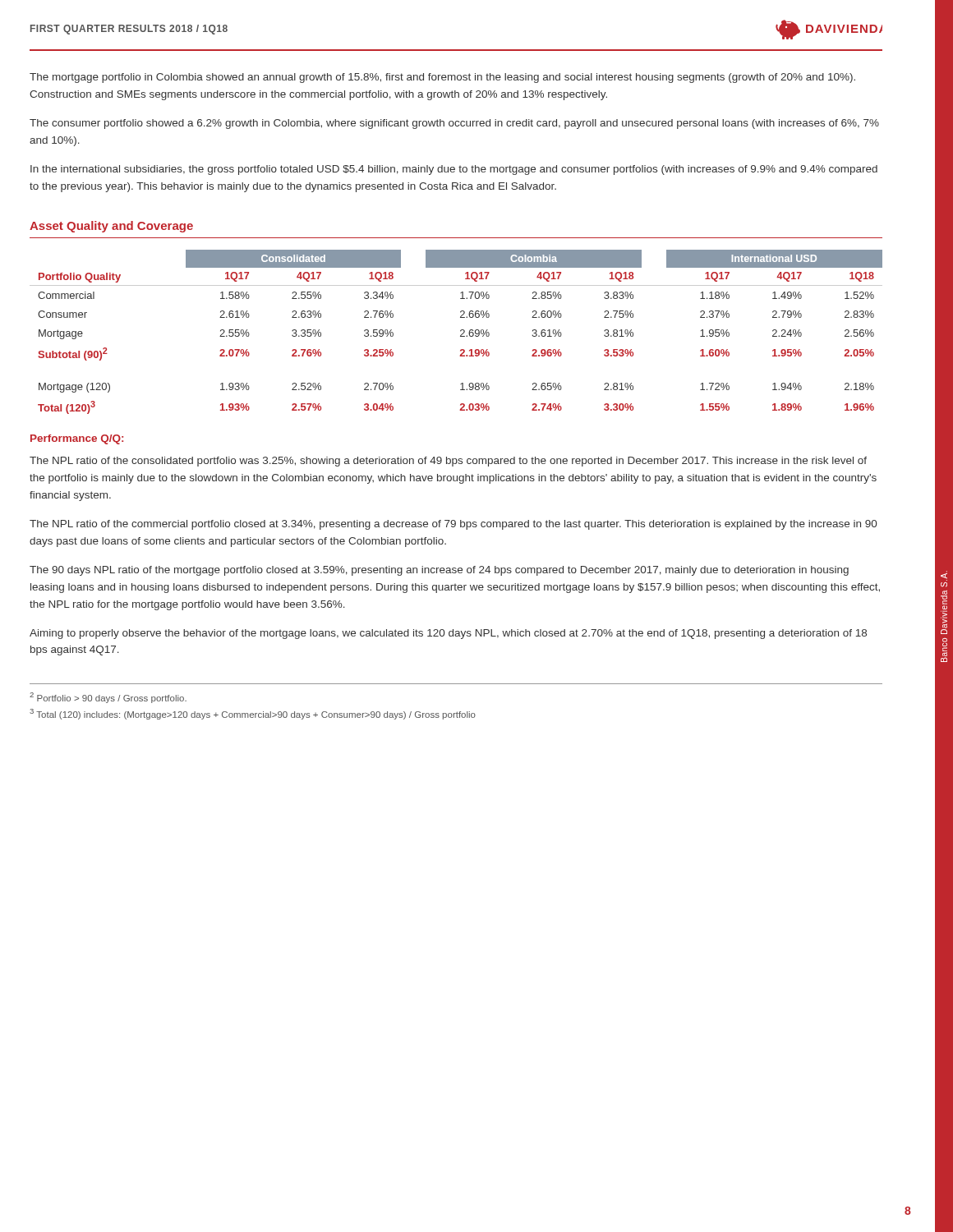Viewport: 953px width, 1232px height.
Task: Find the section header on this page that starts "Asset Quality and"
Action: coord(111,225)
